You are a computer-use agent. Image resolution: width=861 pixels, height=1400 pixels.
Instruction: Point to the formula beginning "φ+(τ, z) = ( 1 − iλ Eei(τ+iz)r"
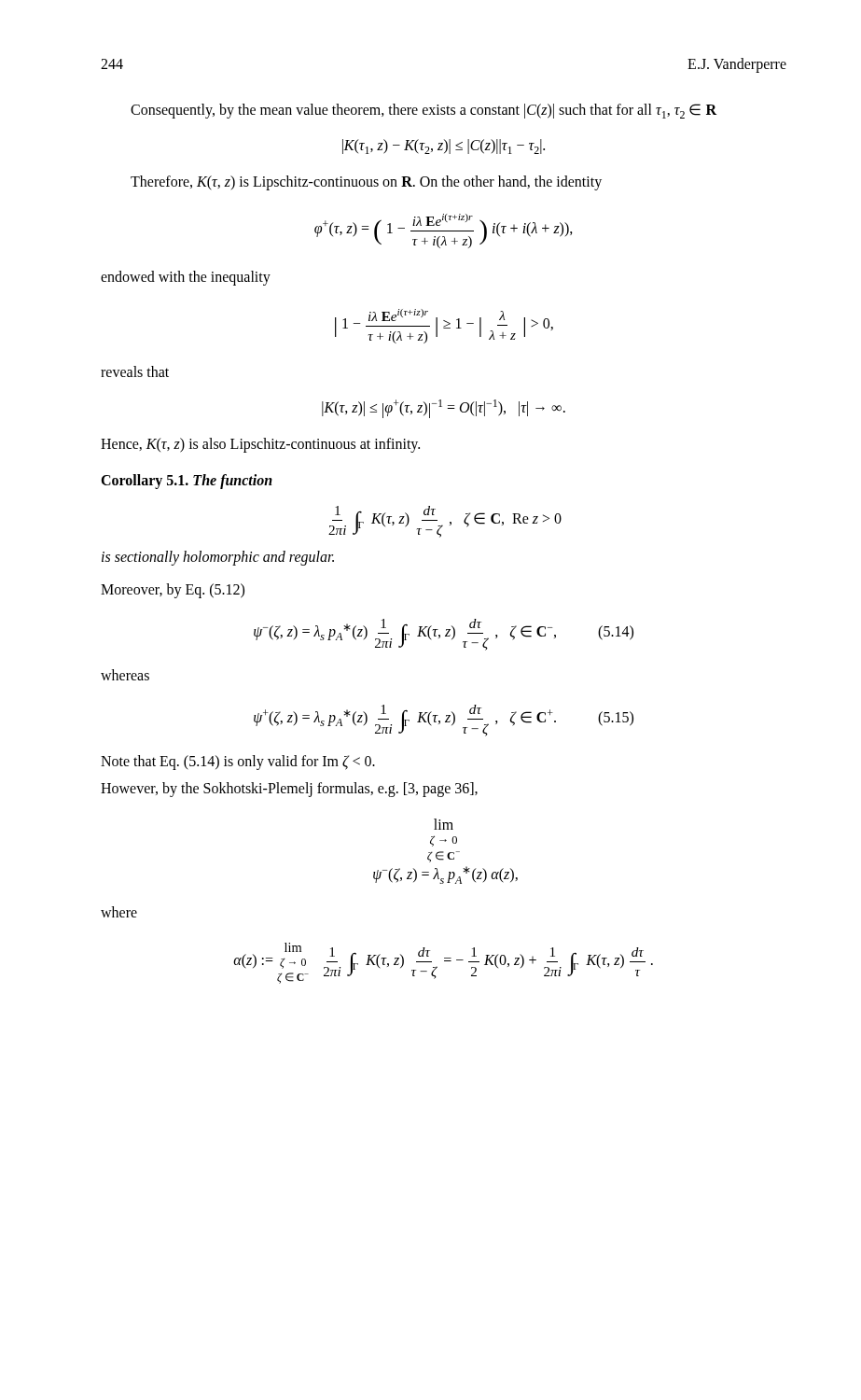pyautogui.click(x=444, y=230)
